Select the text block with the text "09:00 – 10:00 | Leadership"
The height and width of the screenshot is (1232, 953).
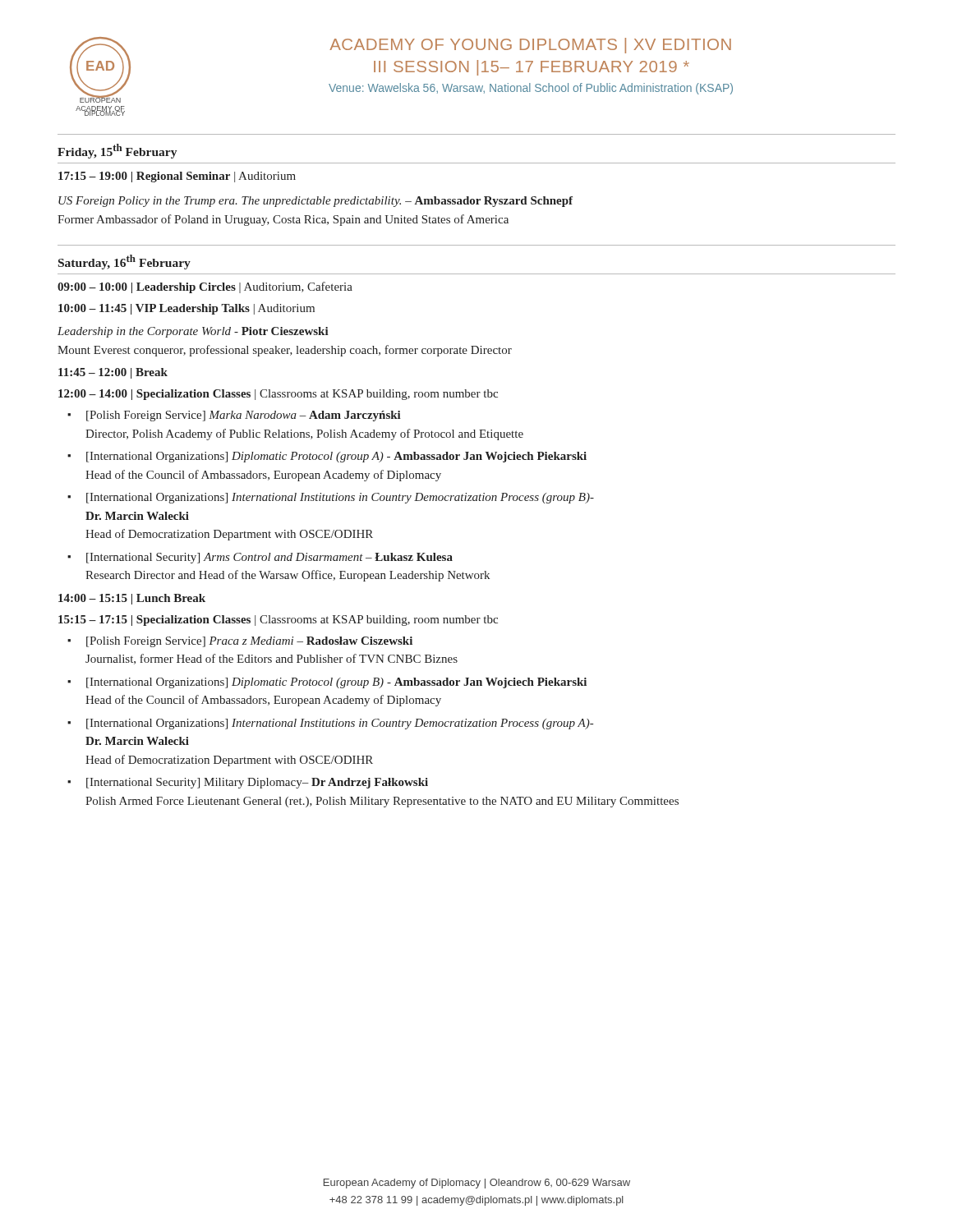click(x=205, y=287)
